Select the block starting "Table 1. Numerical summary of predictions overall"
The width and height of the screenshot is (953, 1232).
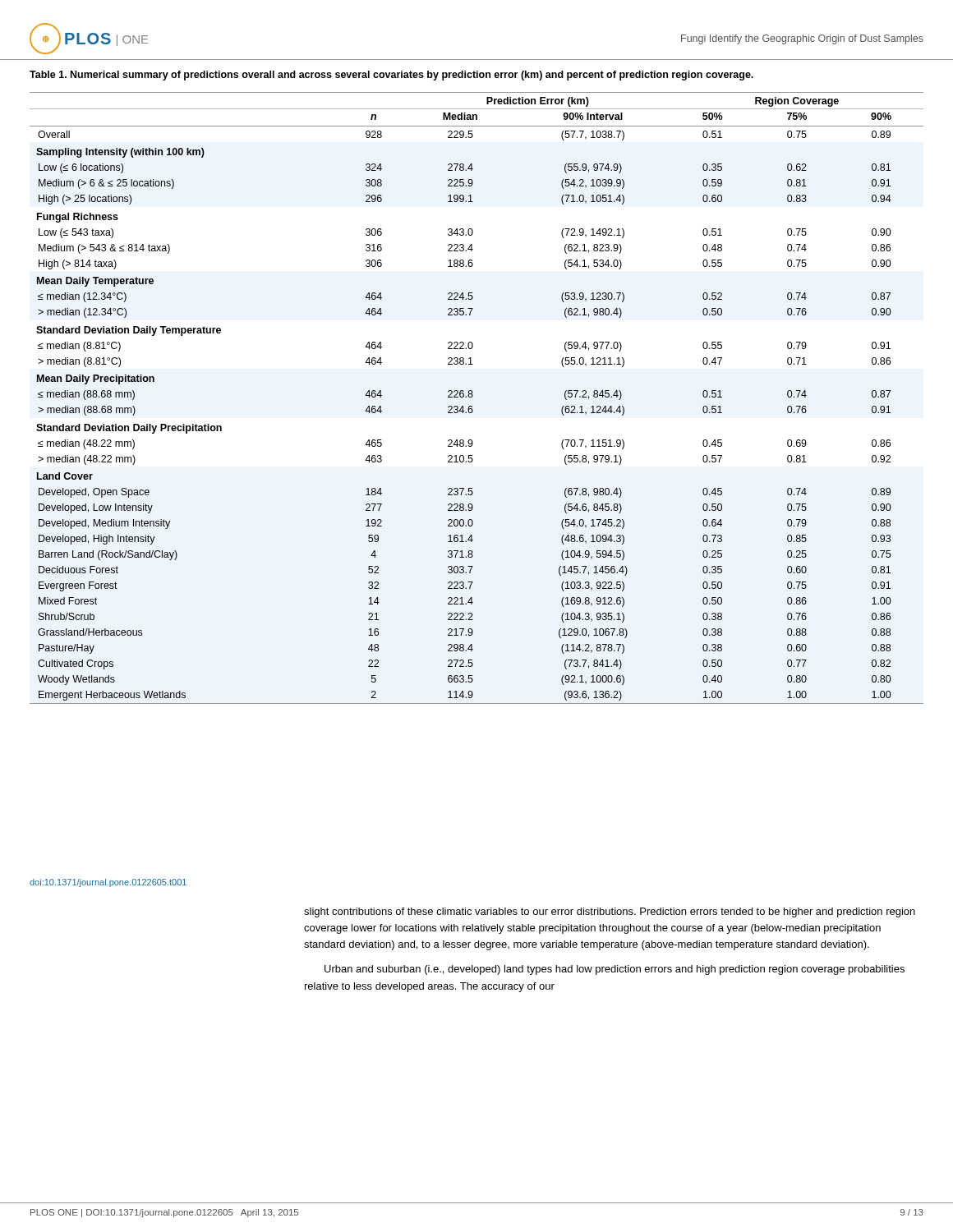[476, 75]
